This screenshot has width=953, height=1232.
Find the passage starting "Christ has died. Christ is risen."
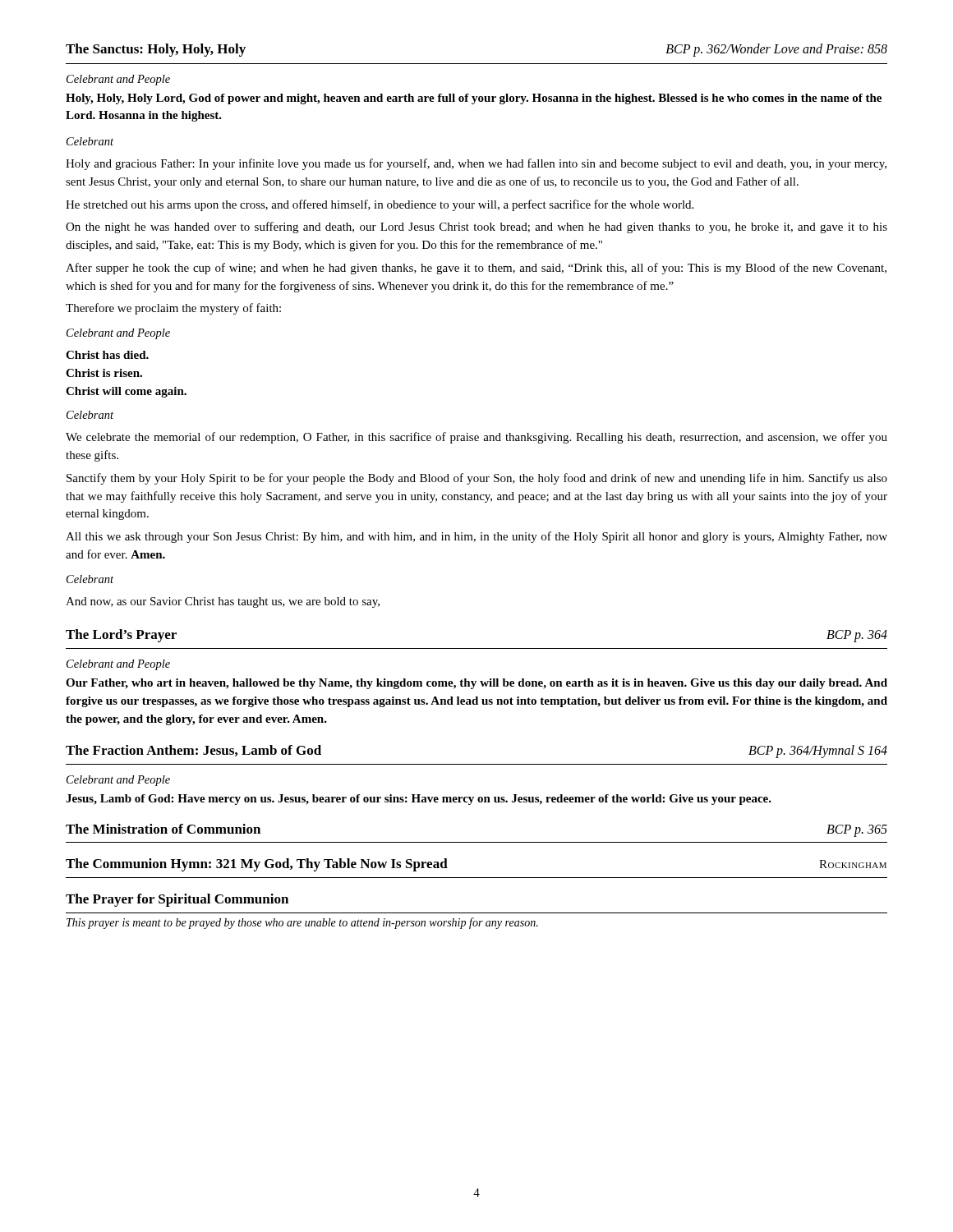pyautogui.click(x=107, y=355)
